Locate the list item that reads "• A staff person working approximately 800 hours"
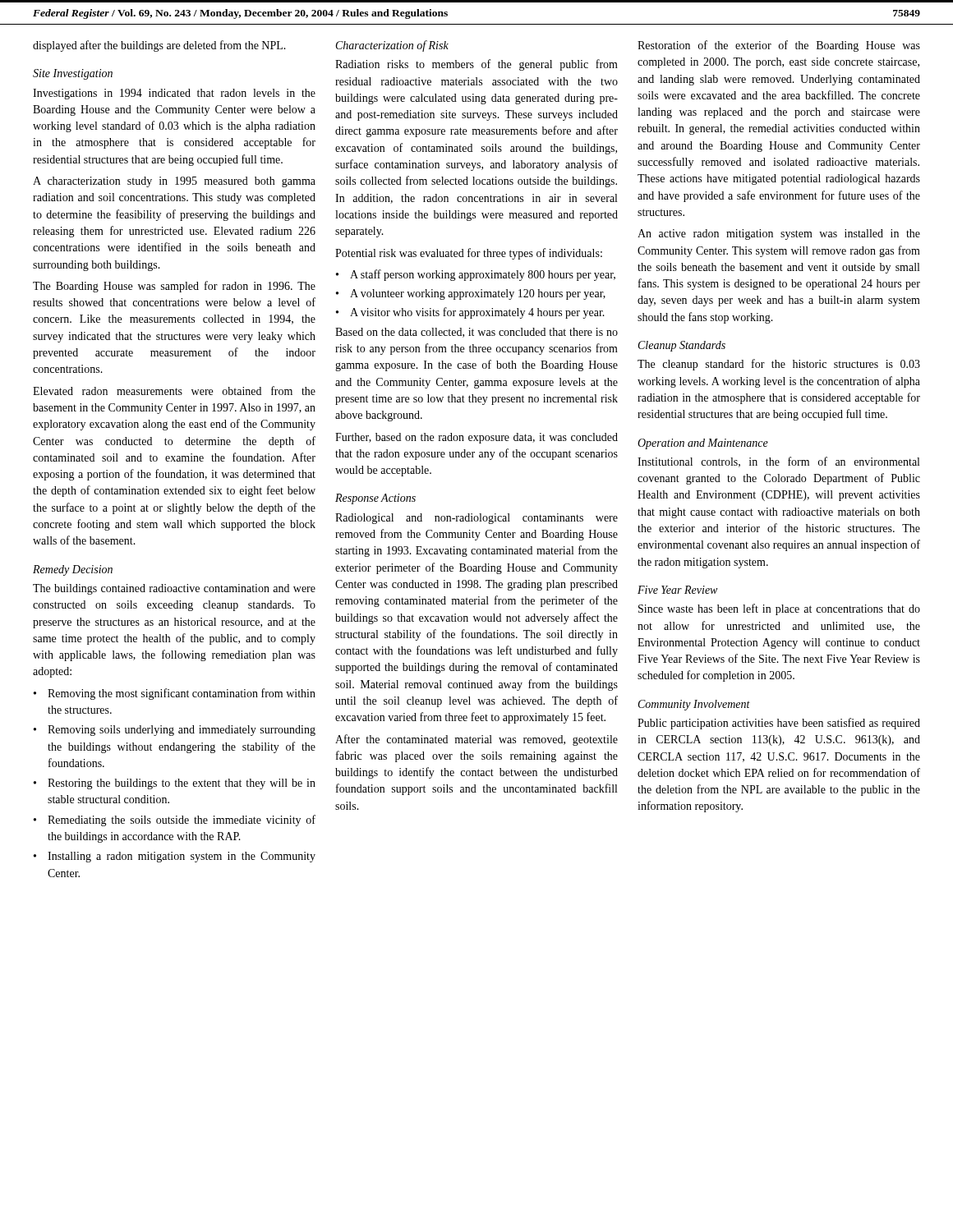 [x=476, y=275]
